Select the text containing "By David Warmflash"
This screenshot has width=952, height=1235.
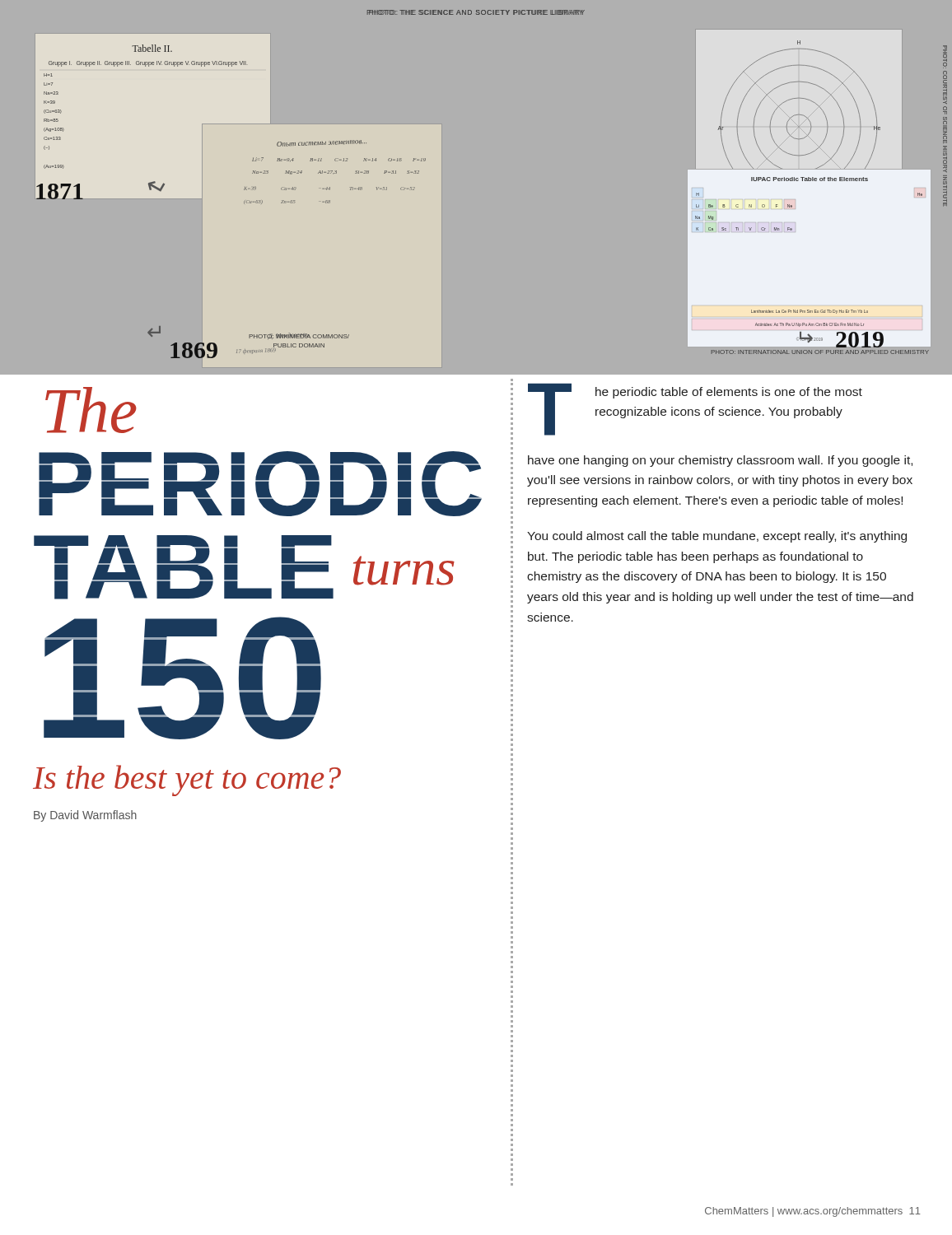85,815
